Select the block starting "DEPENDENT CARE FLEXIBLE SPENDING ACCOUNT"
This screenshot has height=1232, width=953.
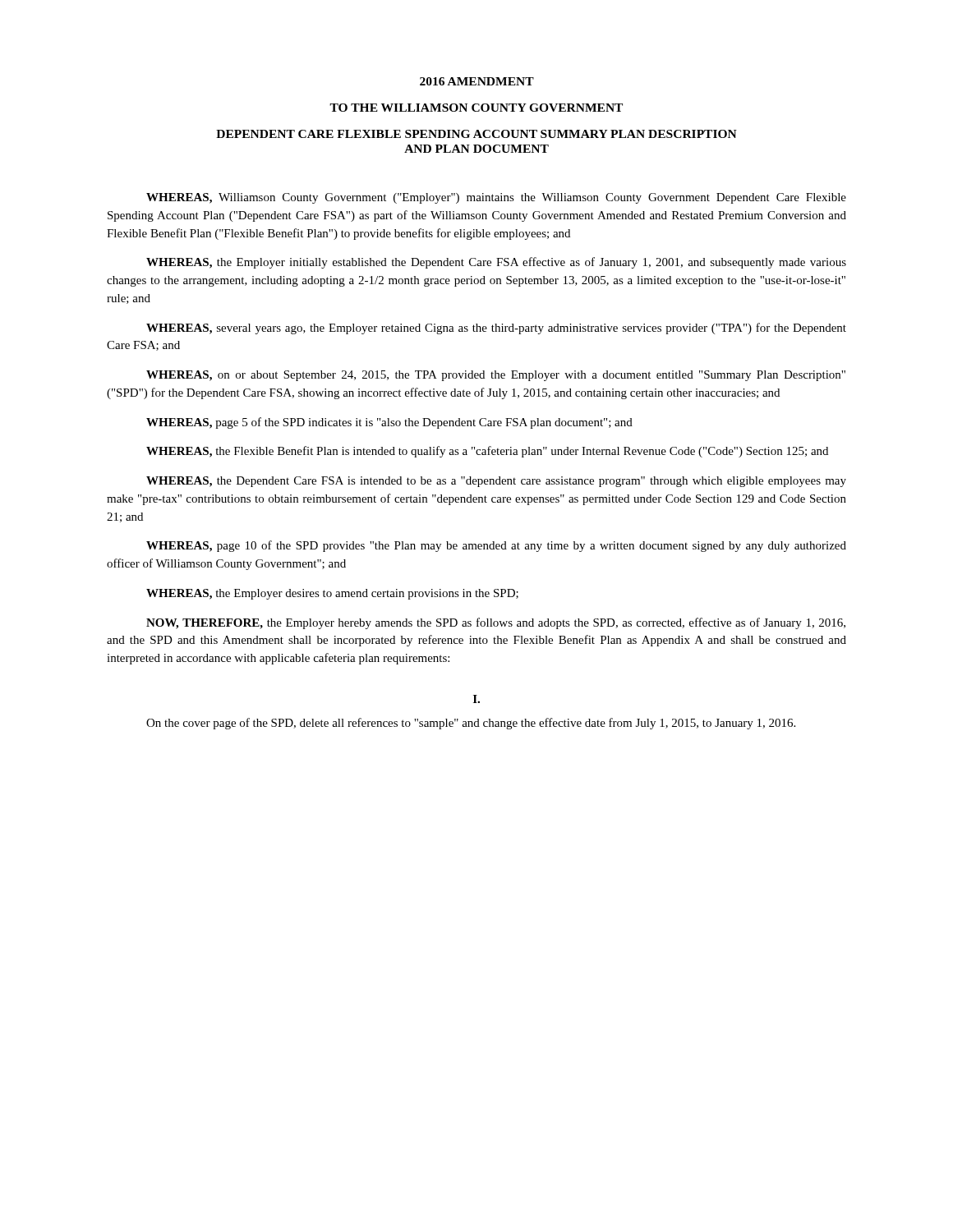pos(476,141)
